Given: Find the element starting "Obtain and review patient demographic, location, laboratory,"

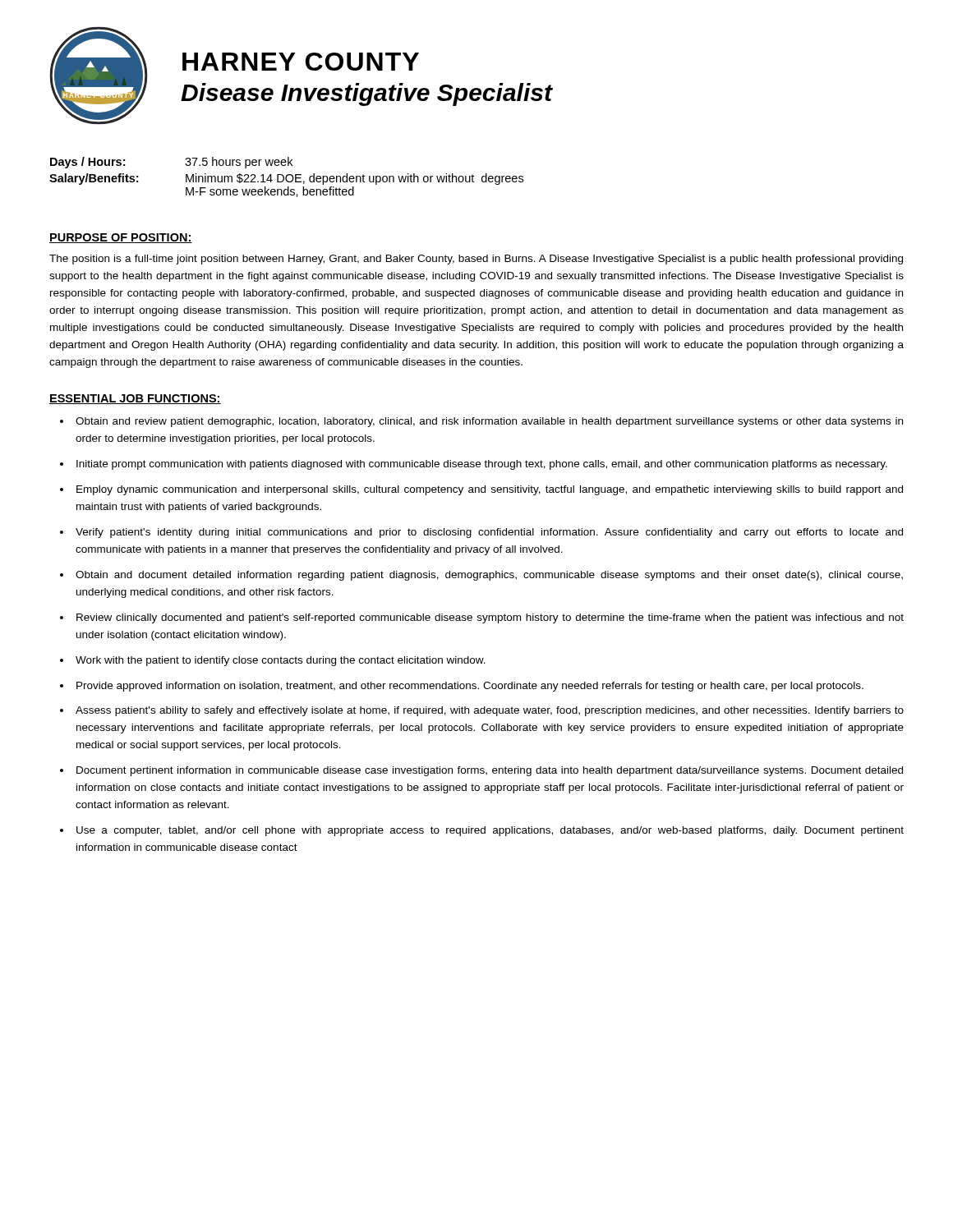Looking at the screenshot, I should pos(490,430).
